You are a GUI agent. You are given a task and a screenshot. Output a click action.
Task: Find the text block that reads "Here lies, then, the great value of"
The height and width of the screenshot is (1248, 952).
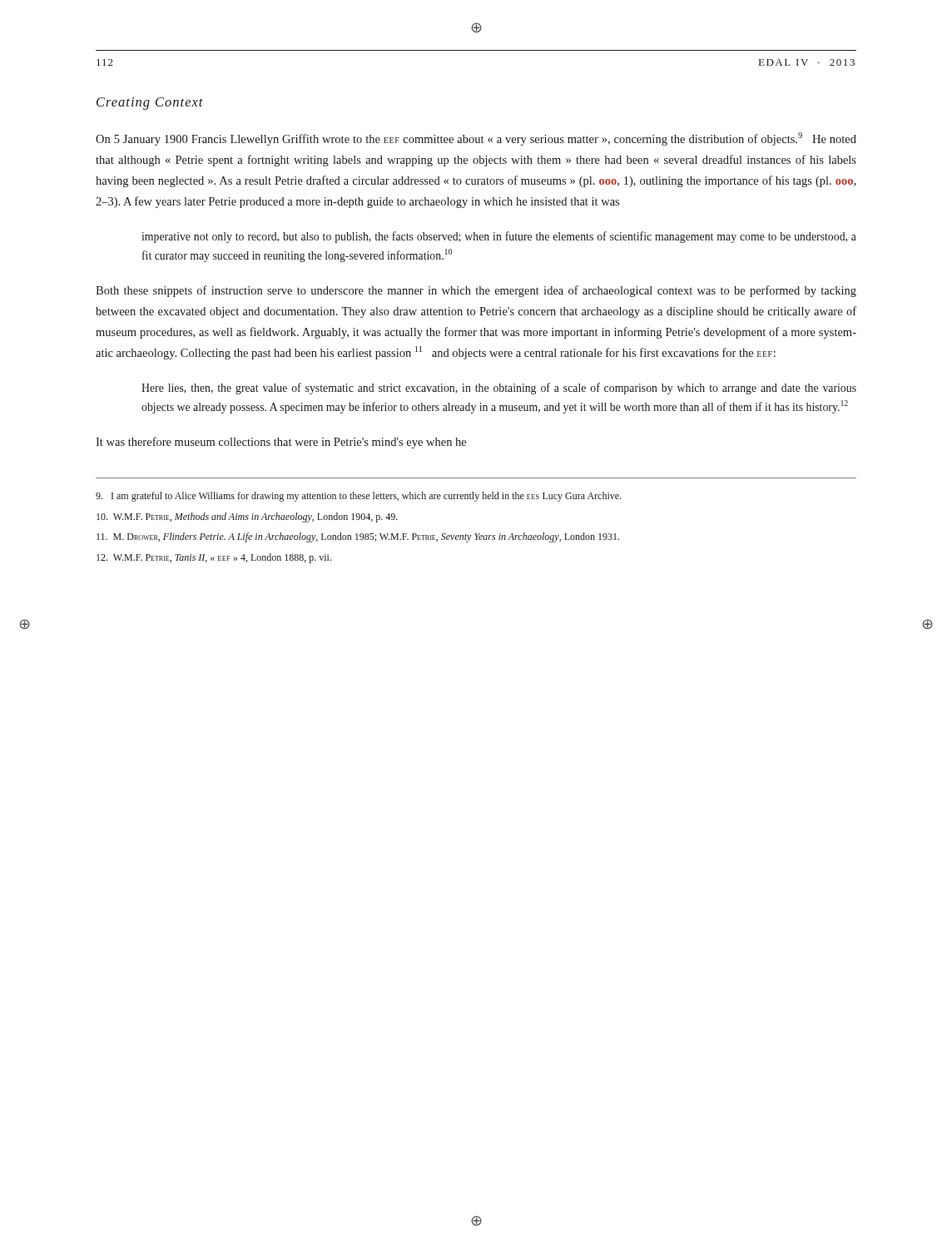(499, 398)
